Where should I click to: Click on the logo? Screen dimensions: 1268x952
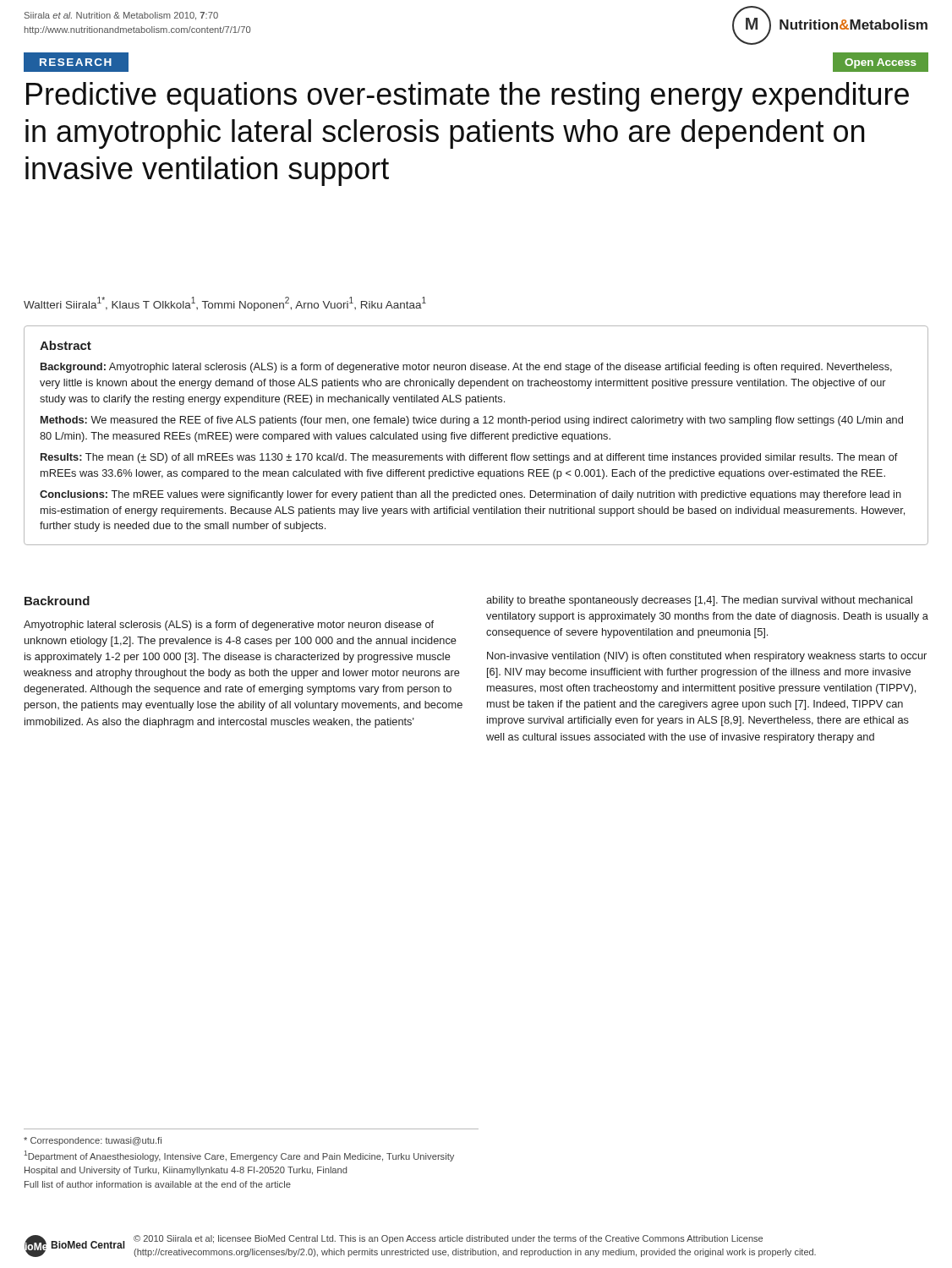[830, 25]
